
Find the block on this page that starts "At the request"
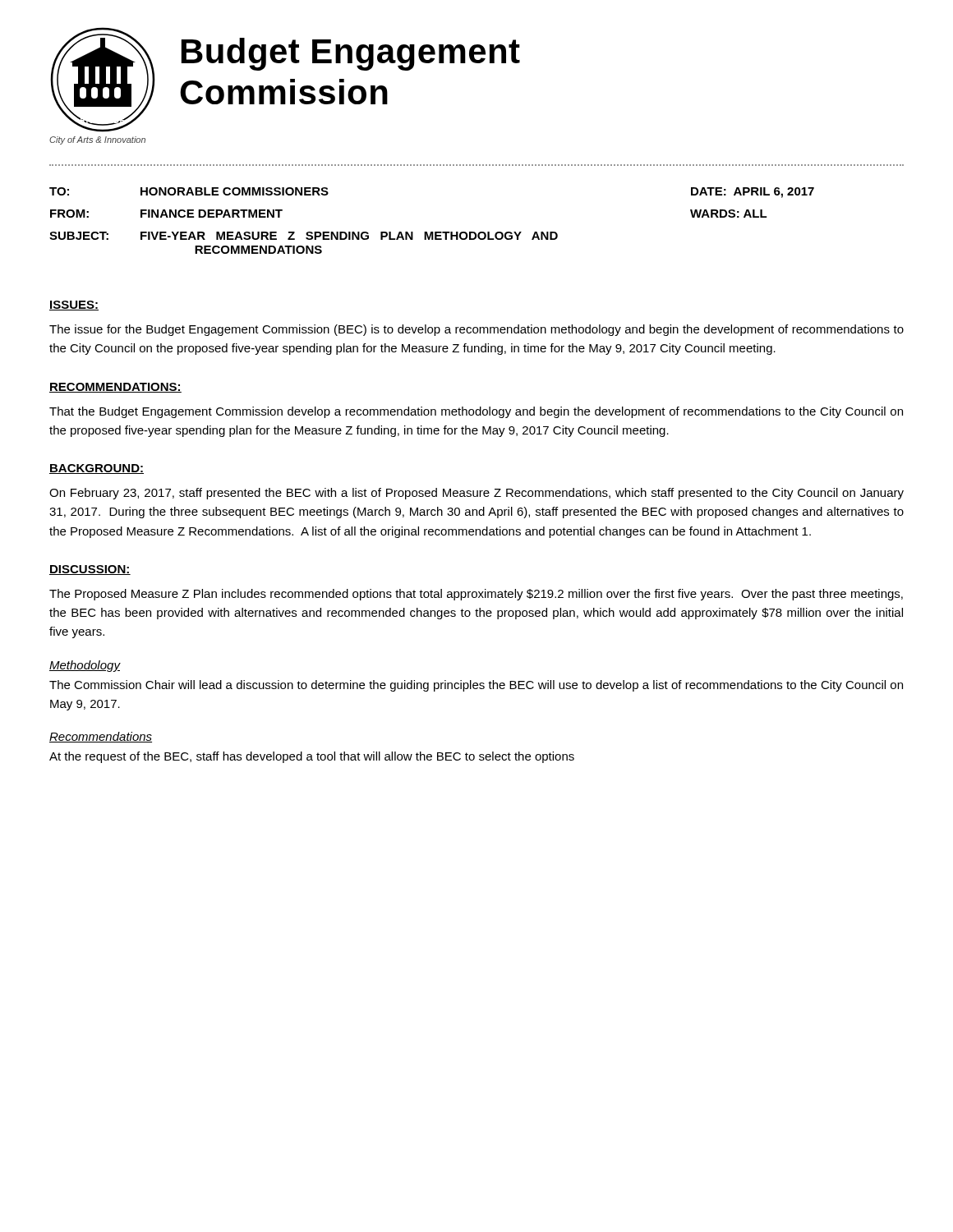(312, 756)
